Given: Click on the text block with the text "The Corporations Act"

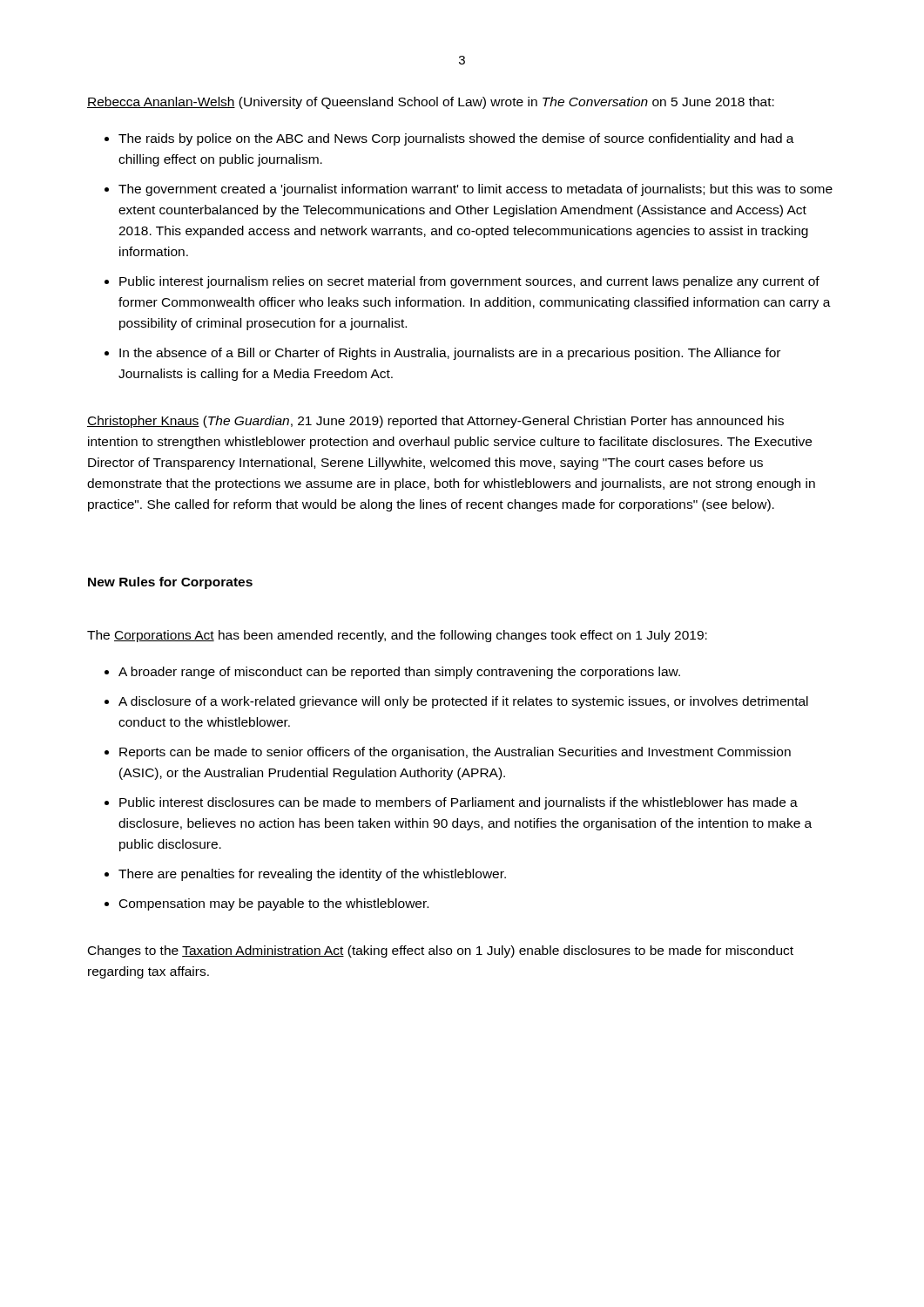Looking at the screenshot, I should pyautogui.click(x=398, y=635).
